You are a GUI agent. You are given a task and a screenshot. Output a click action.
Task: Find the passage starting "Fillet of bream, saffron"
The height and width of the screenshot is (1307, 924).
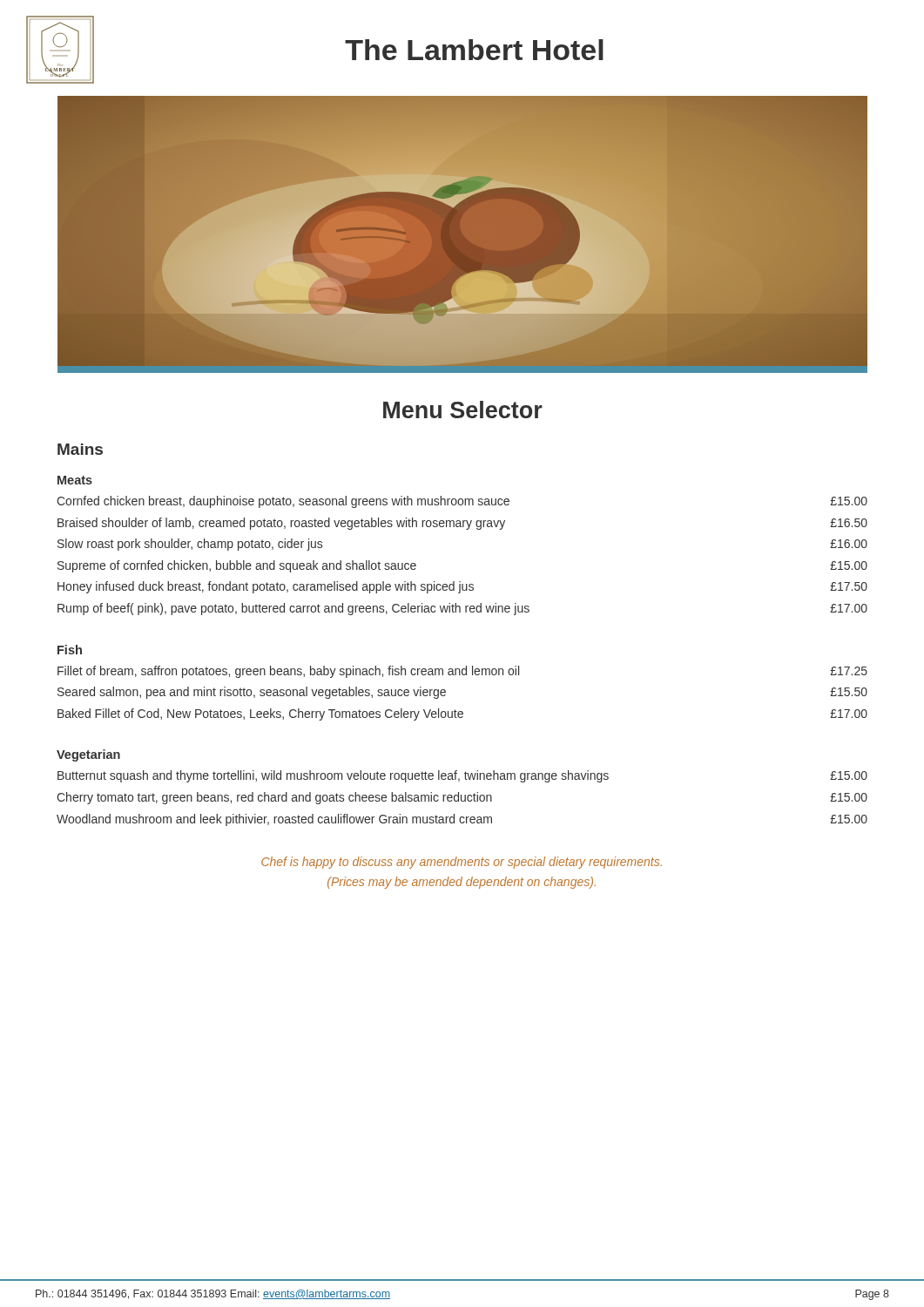(462, 671)
